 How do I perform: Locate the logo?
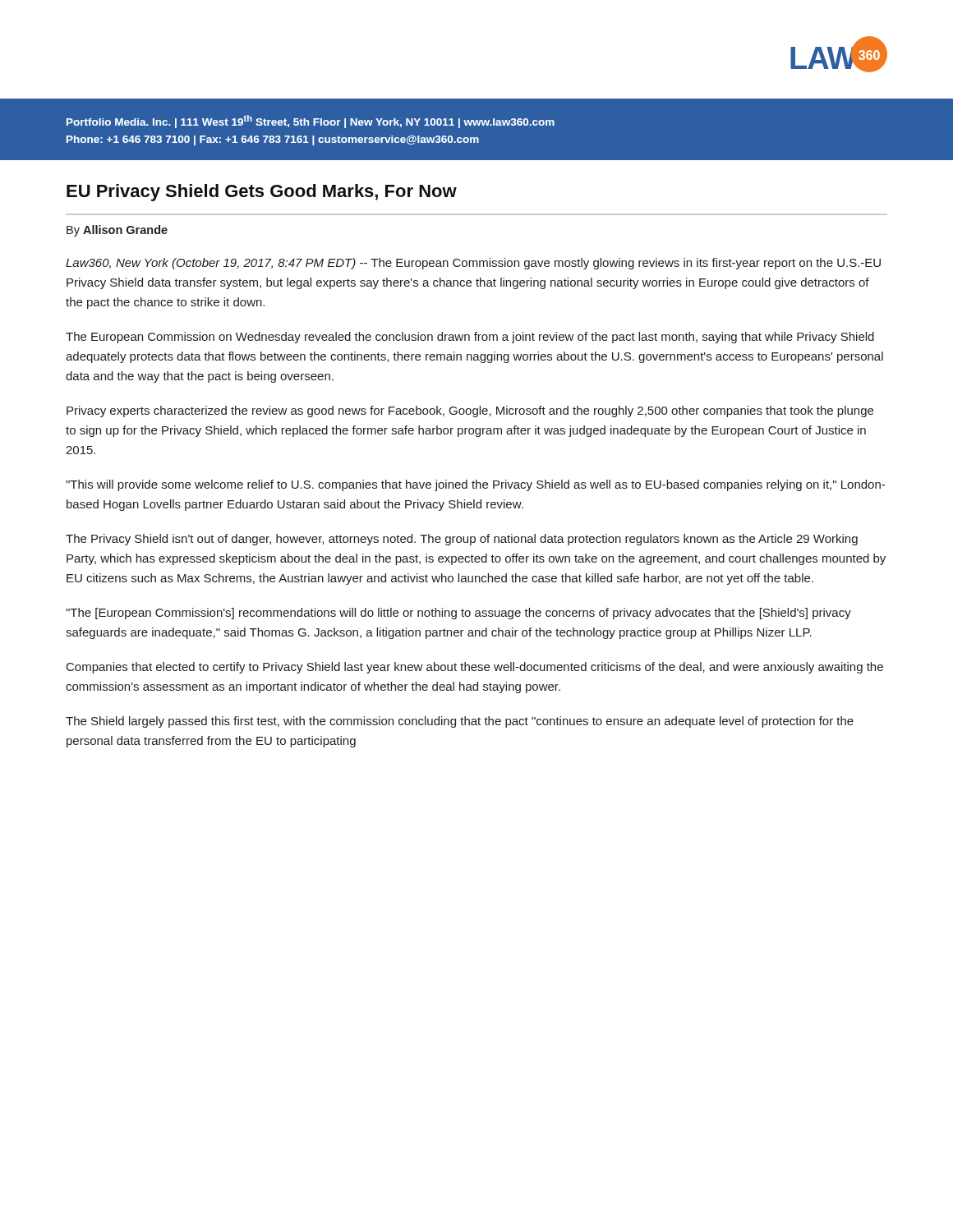[838, 58]
